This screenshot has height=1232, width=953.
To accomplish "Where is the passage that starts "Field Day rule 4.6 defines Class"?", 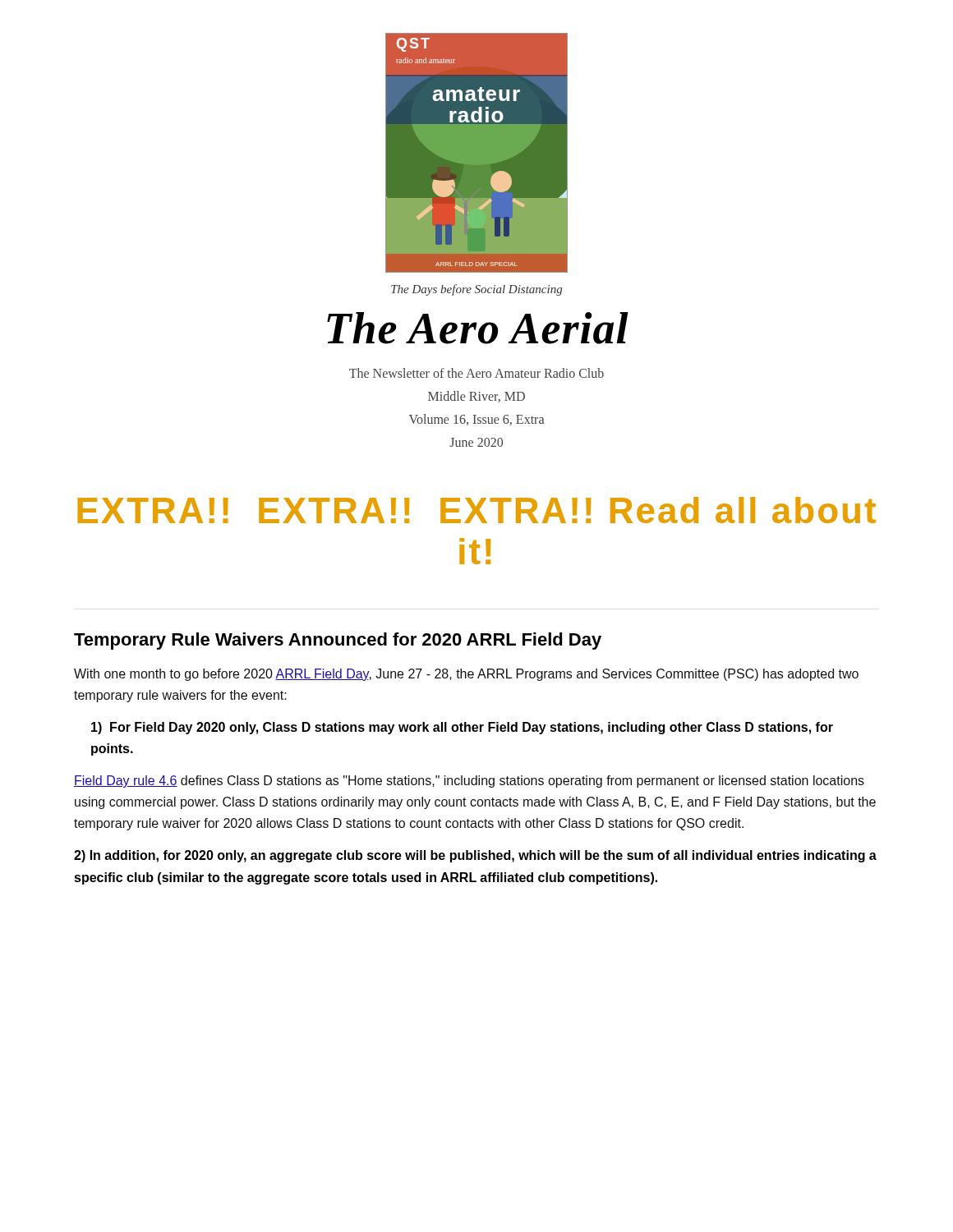I will coord(475,802).
